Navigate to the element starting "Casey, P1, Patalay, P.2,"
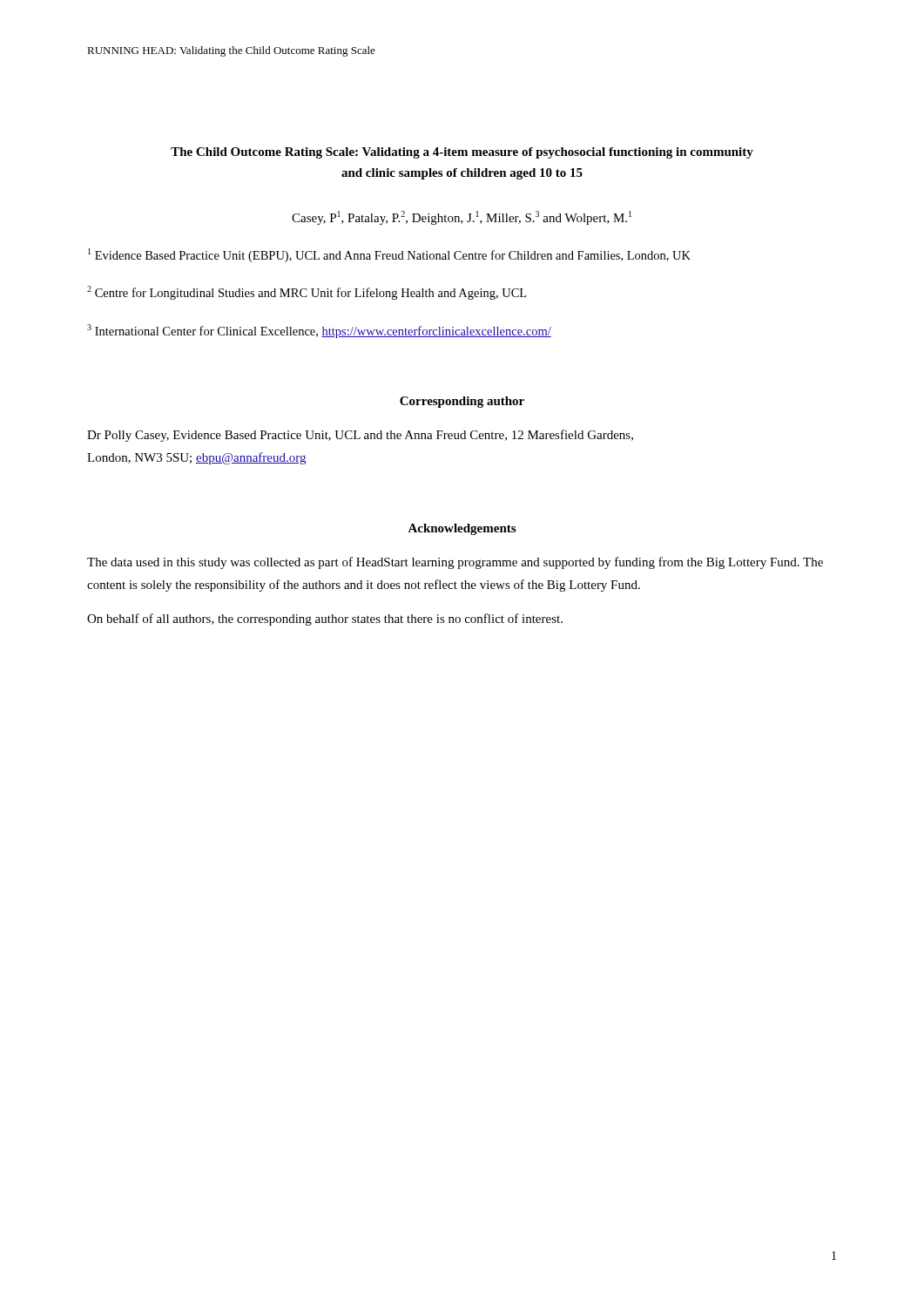 pyautogui.click(x=462, y=217)
